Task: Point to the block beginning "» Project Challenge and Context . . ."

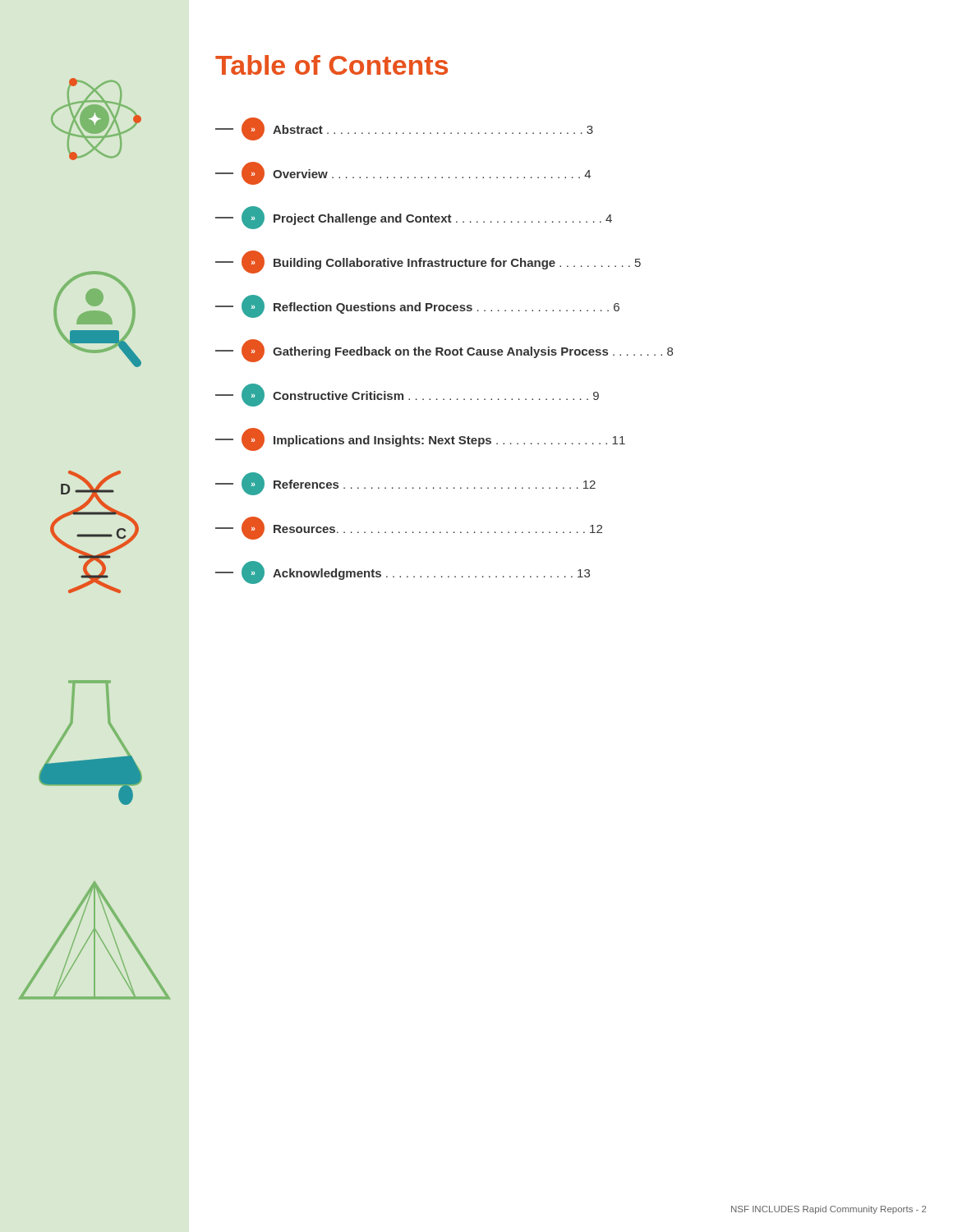Action: tap(564, 218)
